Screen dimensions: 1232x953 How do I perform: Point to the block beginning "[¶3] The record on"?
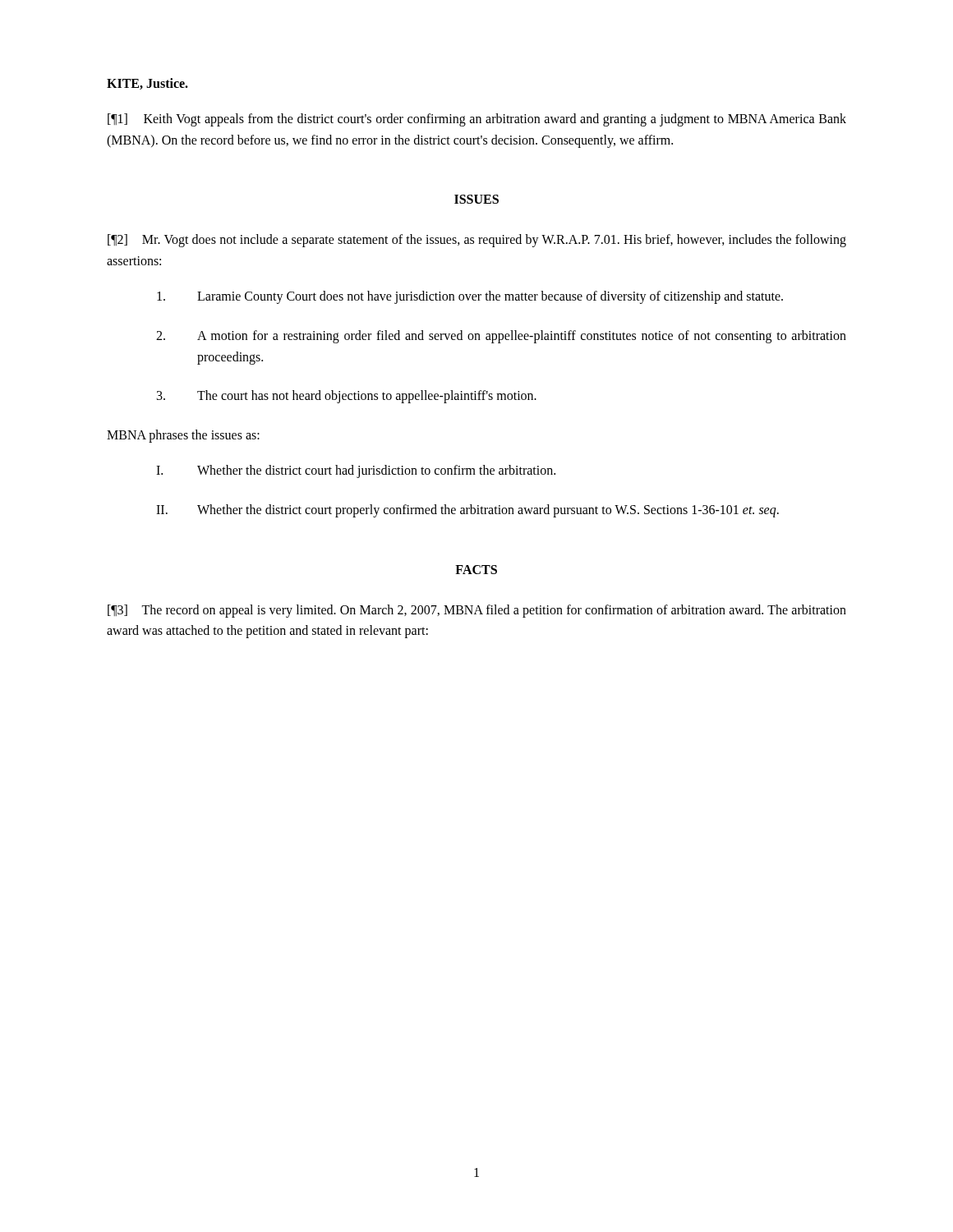point(476,620)
